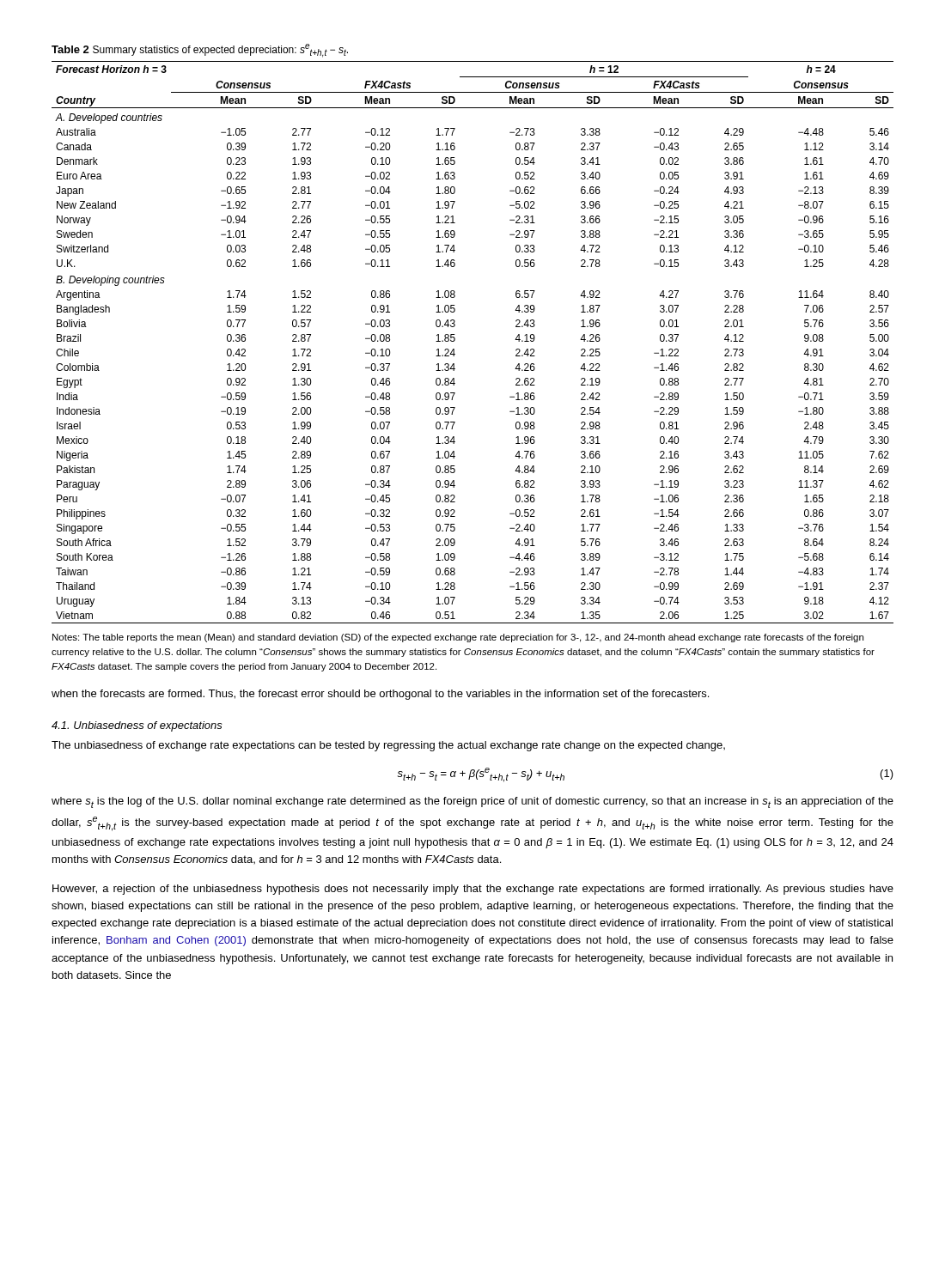
Task: Click the passage that begins "Notes: The table reports the"
Action: [x=463, y=652]
